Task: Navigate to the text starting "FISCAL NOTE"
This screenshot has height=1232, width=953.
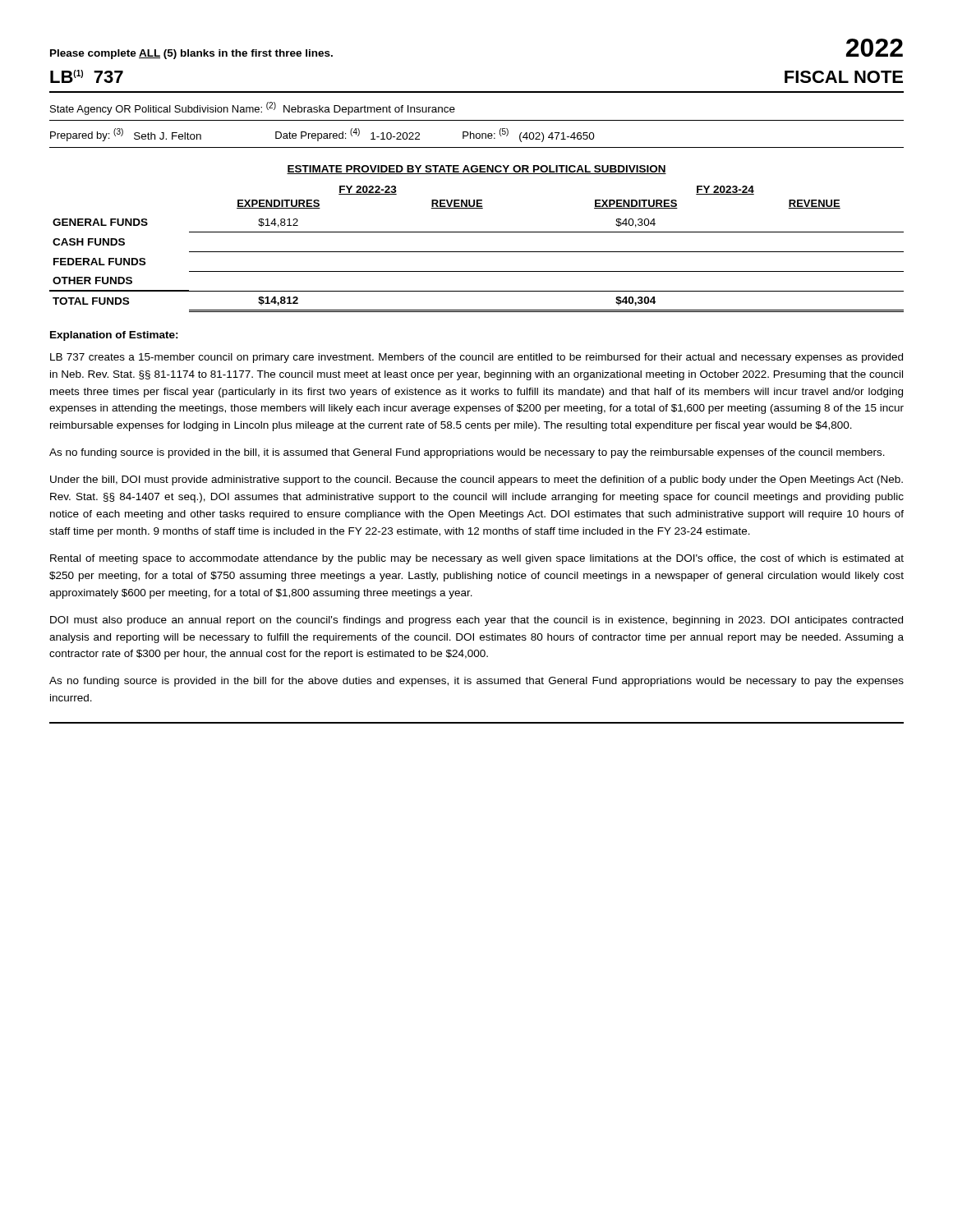Action: (x=844, y=77)
